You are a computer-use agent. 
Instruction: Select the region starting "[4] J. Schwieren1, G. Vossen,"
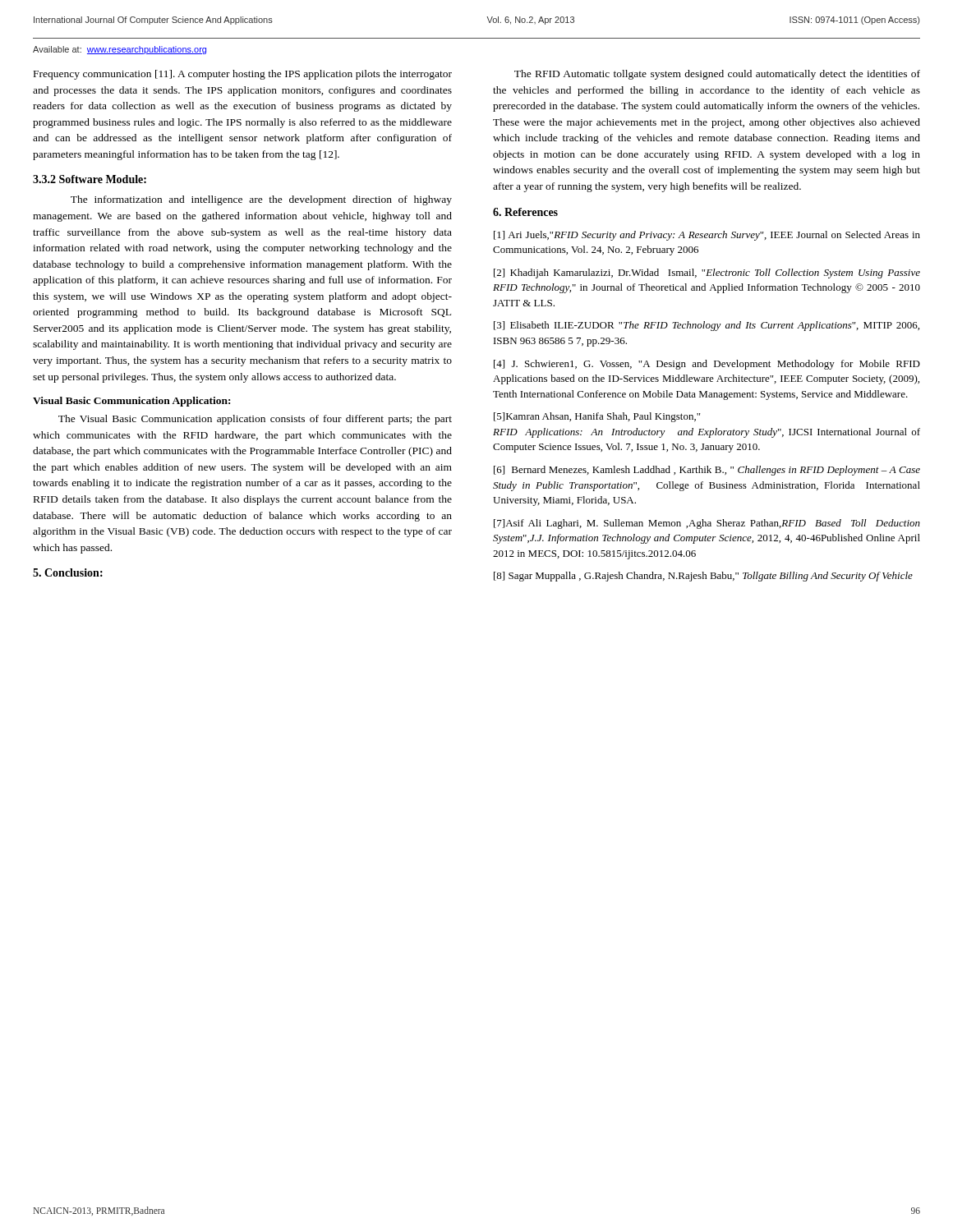(707, 378)
